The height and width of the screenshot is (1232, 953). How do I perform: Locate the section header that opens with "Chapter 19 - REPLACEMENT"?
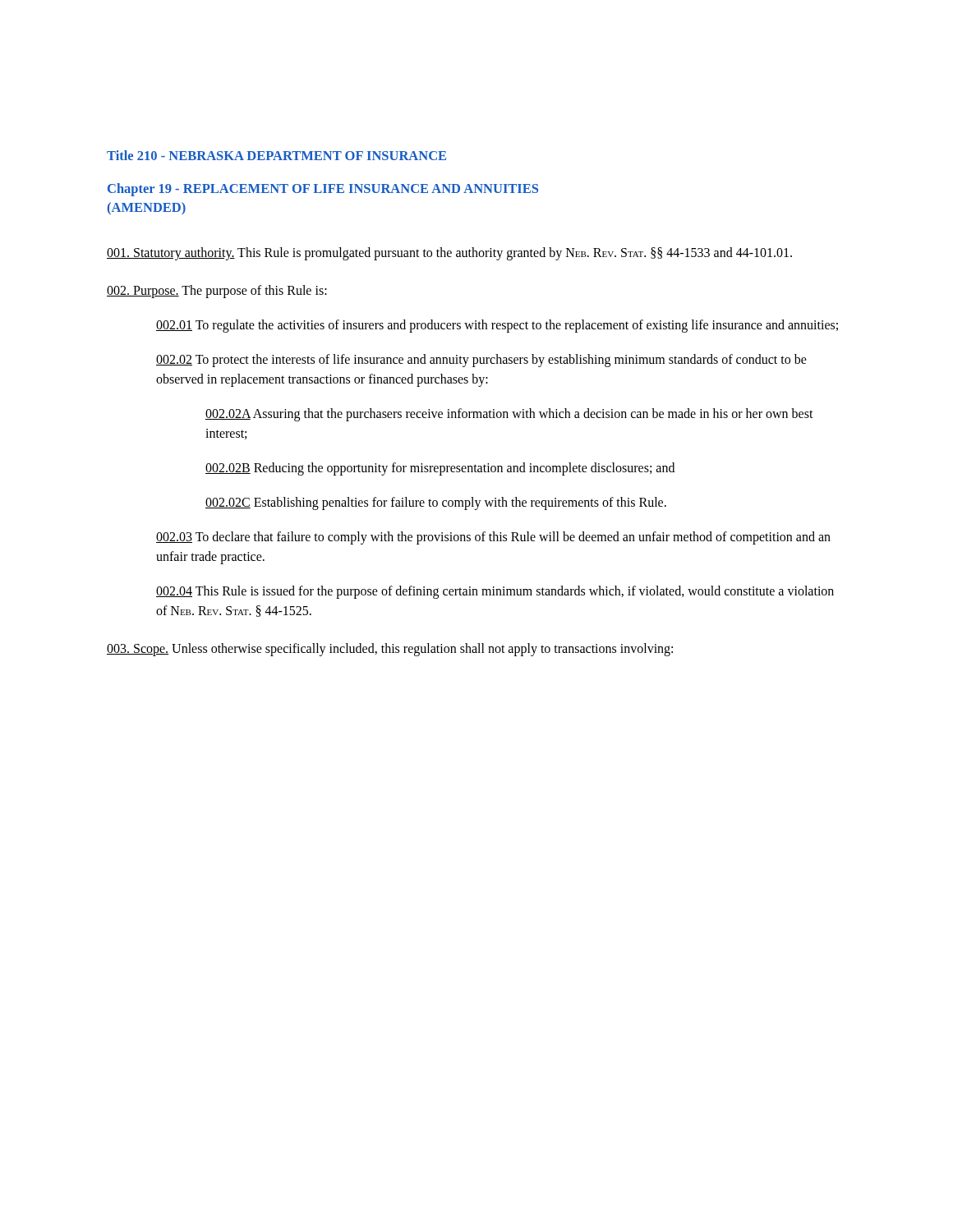[x=323, y=198]
